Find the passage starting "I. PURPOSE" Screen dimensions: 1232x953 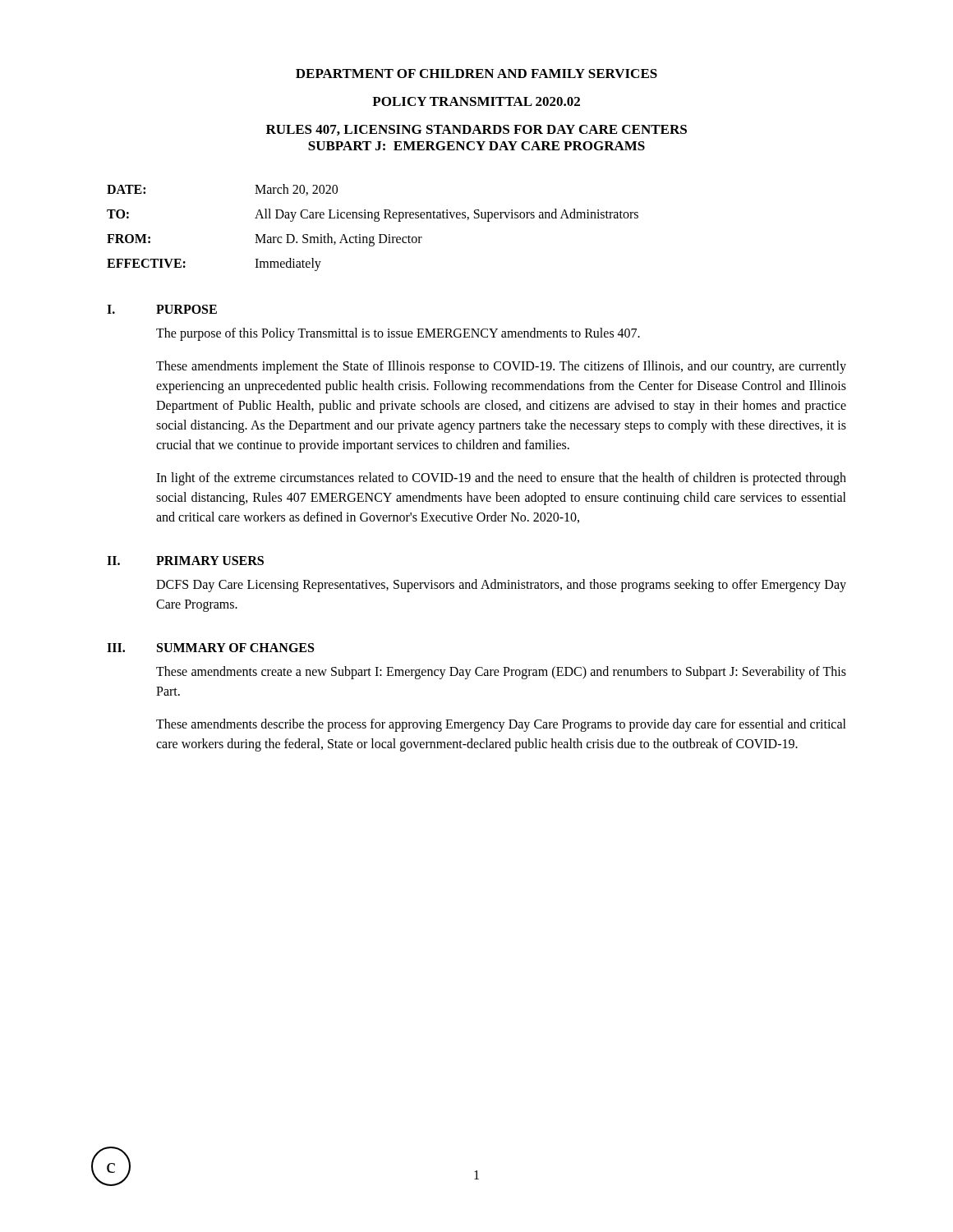tap(162, 310)
